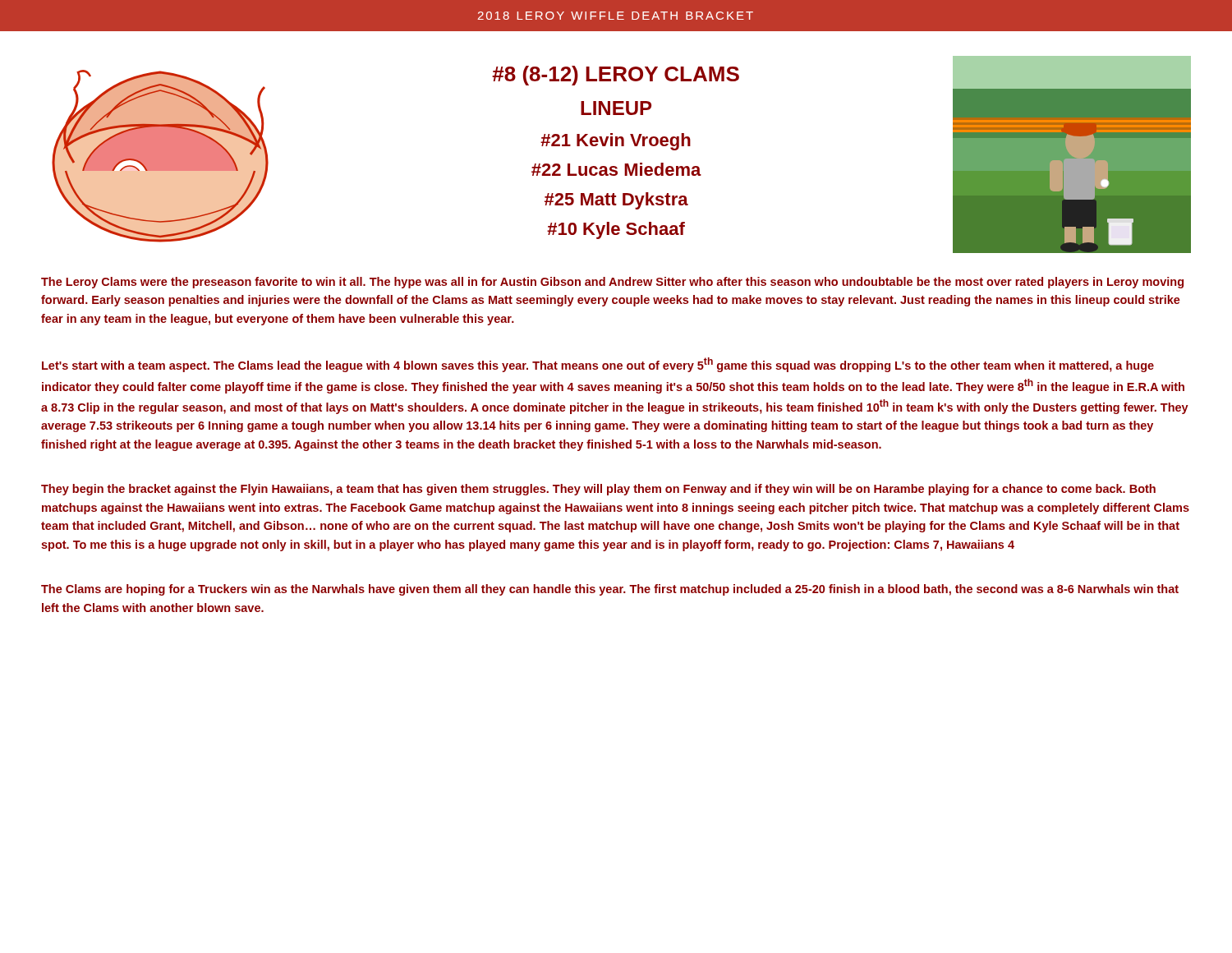This screenshot has width=1232, height=953.
Task: Locate the region starting "Let's start with a team aspect. The"
Action: pos(615,403)
